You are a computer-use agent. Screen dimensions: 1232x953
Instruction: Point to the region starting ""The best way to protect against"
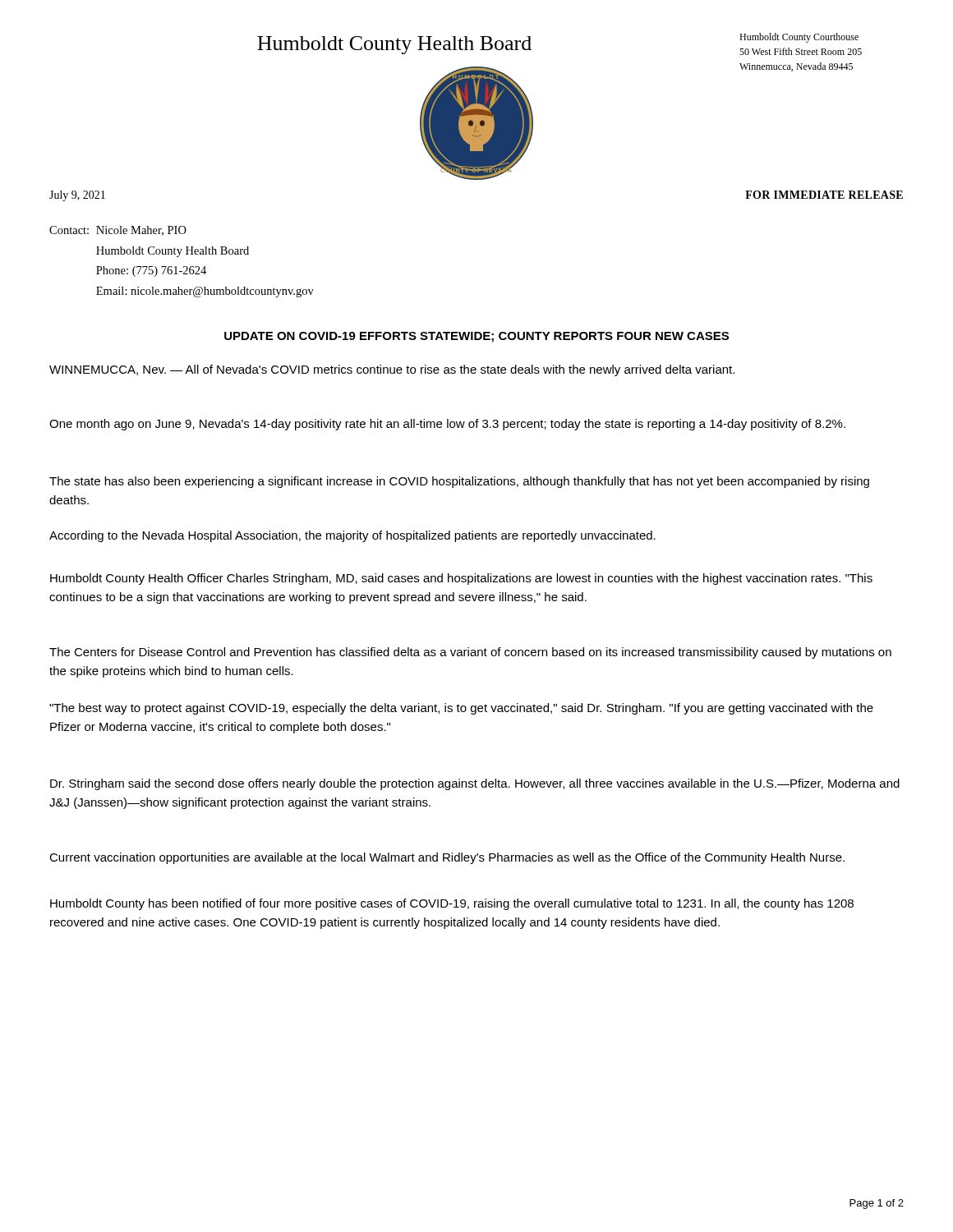coord(461,717)
